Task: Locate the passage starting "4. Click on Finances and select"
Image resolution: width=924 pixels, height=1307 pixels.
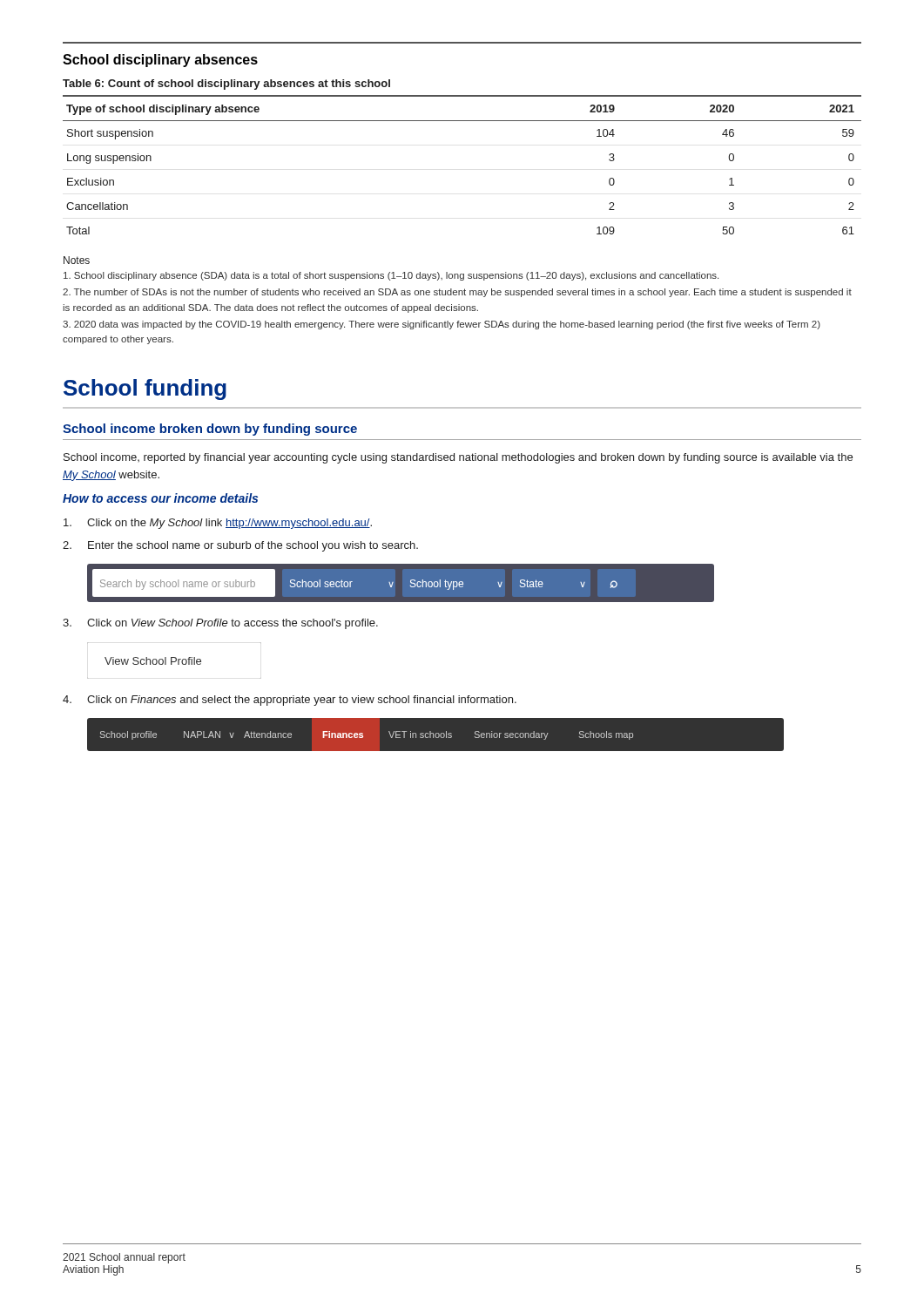Action: [290, 699]
